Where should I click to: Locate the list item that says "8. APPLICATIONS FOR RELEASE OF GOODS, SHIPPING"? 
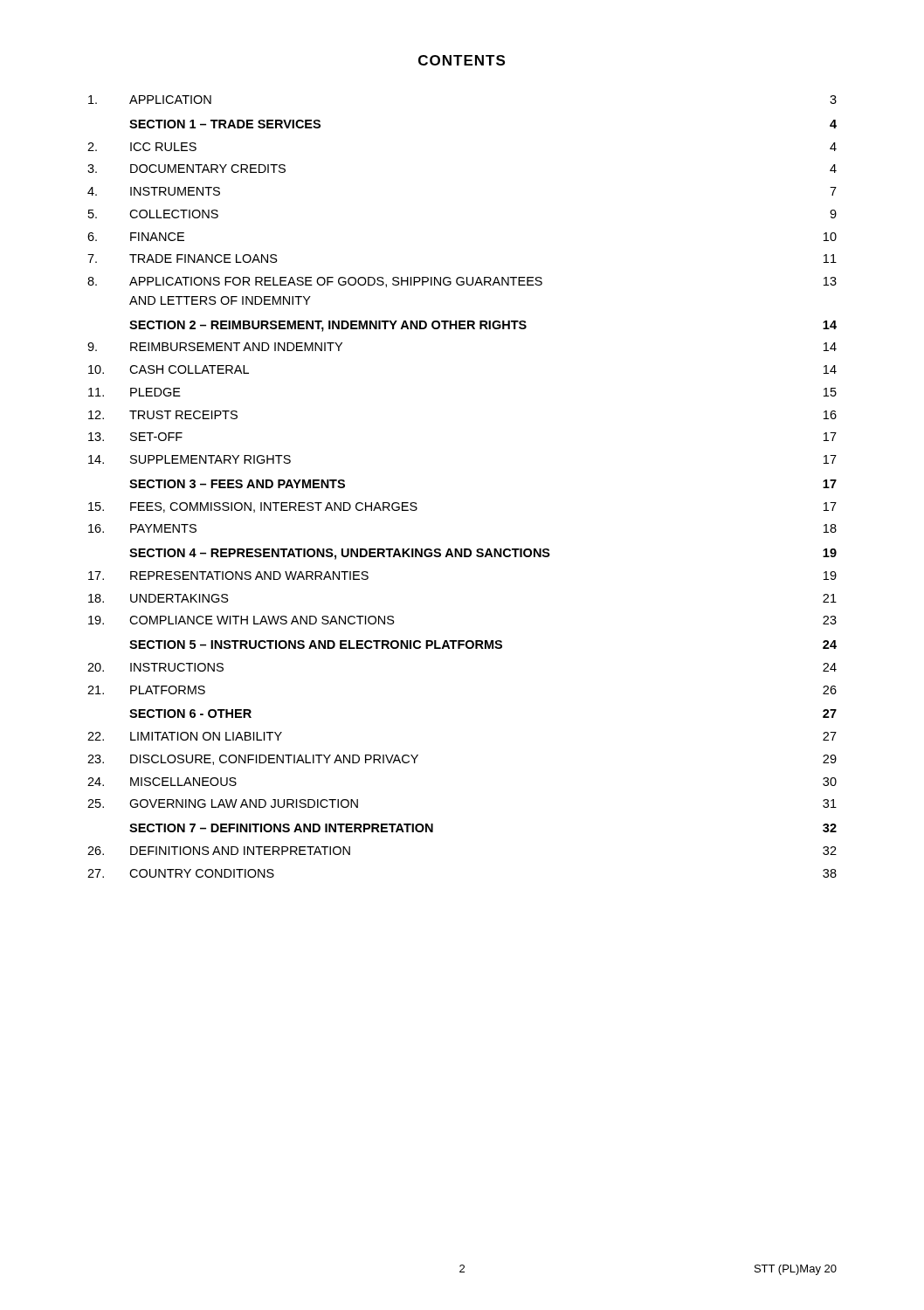click(x=462, y=291)
